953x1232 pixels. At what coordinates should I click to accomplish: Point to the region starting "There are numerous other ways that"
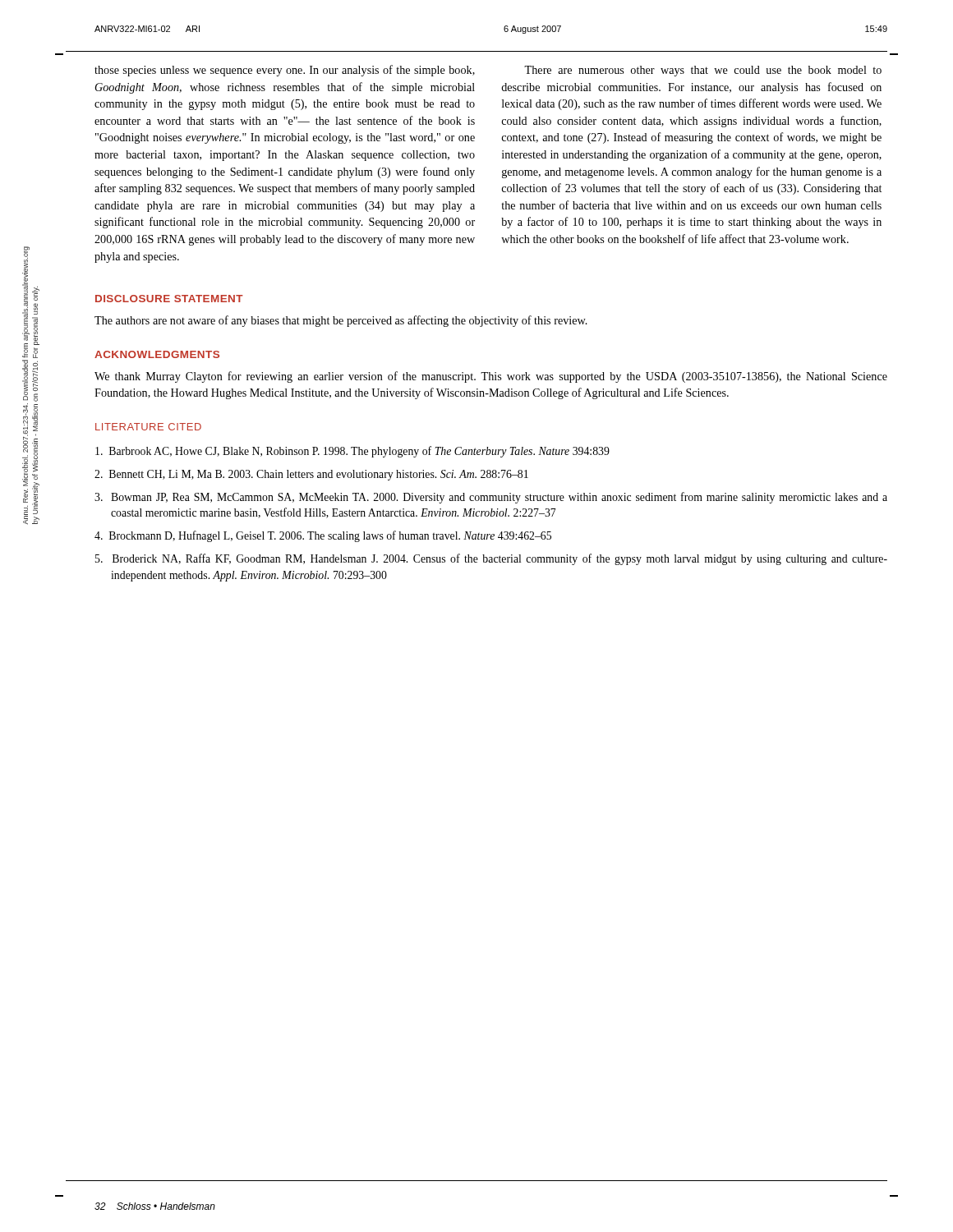point(692,154)
